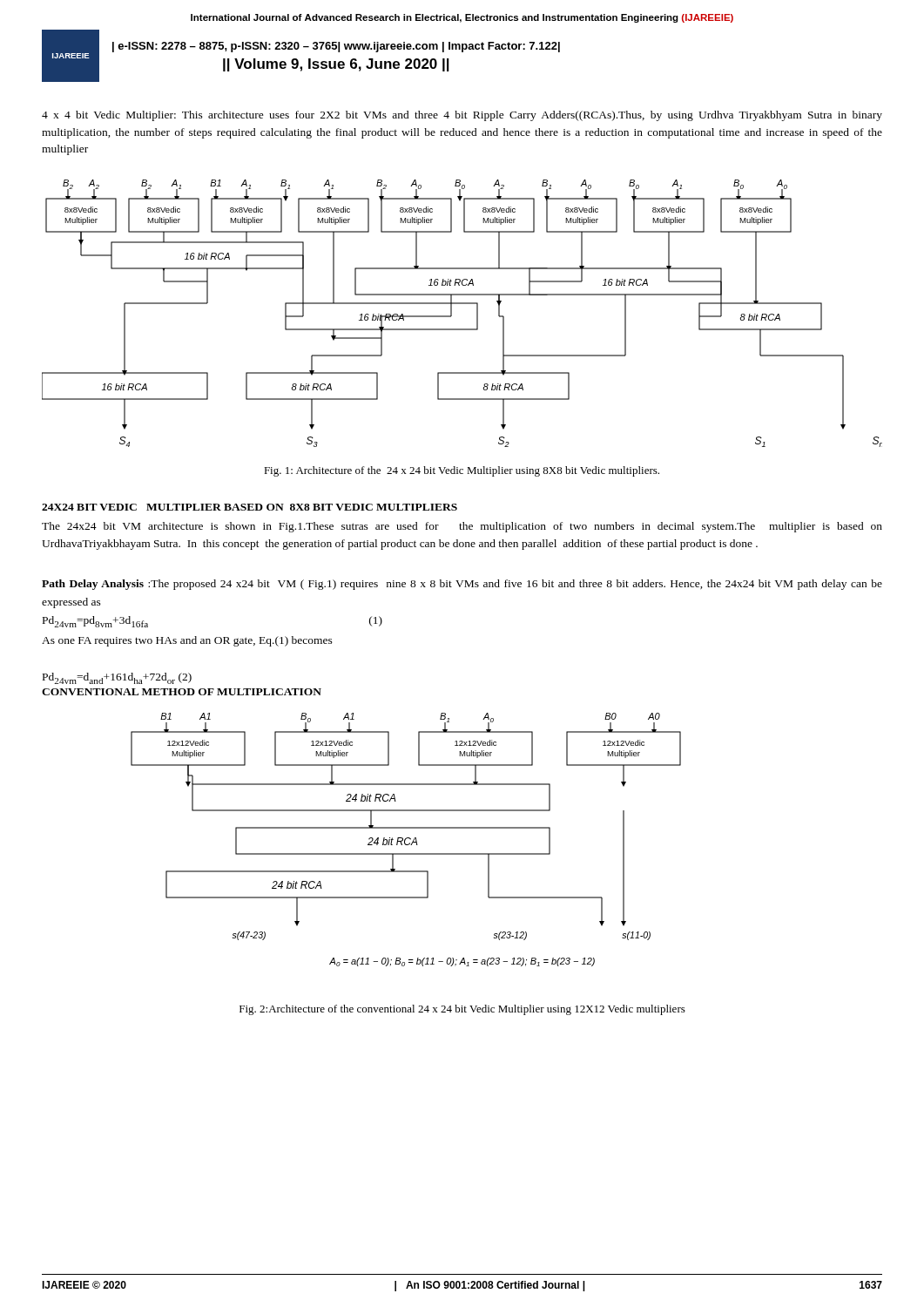Find the section header containing "24X24 BIT VEDIC"

click(x=250, y=507)
